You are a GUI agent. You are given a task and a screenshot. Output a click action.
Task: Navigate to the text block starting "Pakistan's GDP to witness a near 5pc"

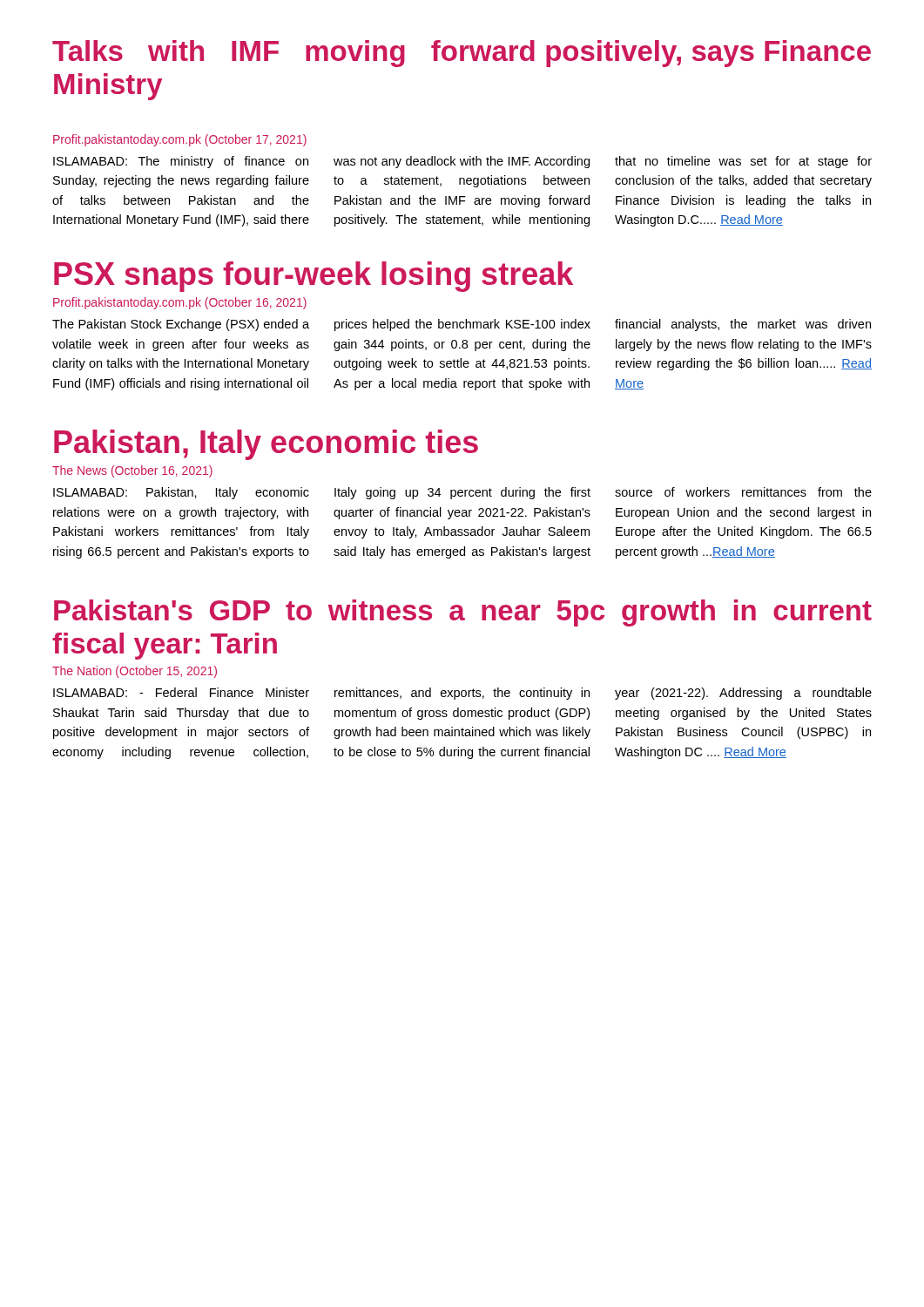pos(462,627)
